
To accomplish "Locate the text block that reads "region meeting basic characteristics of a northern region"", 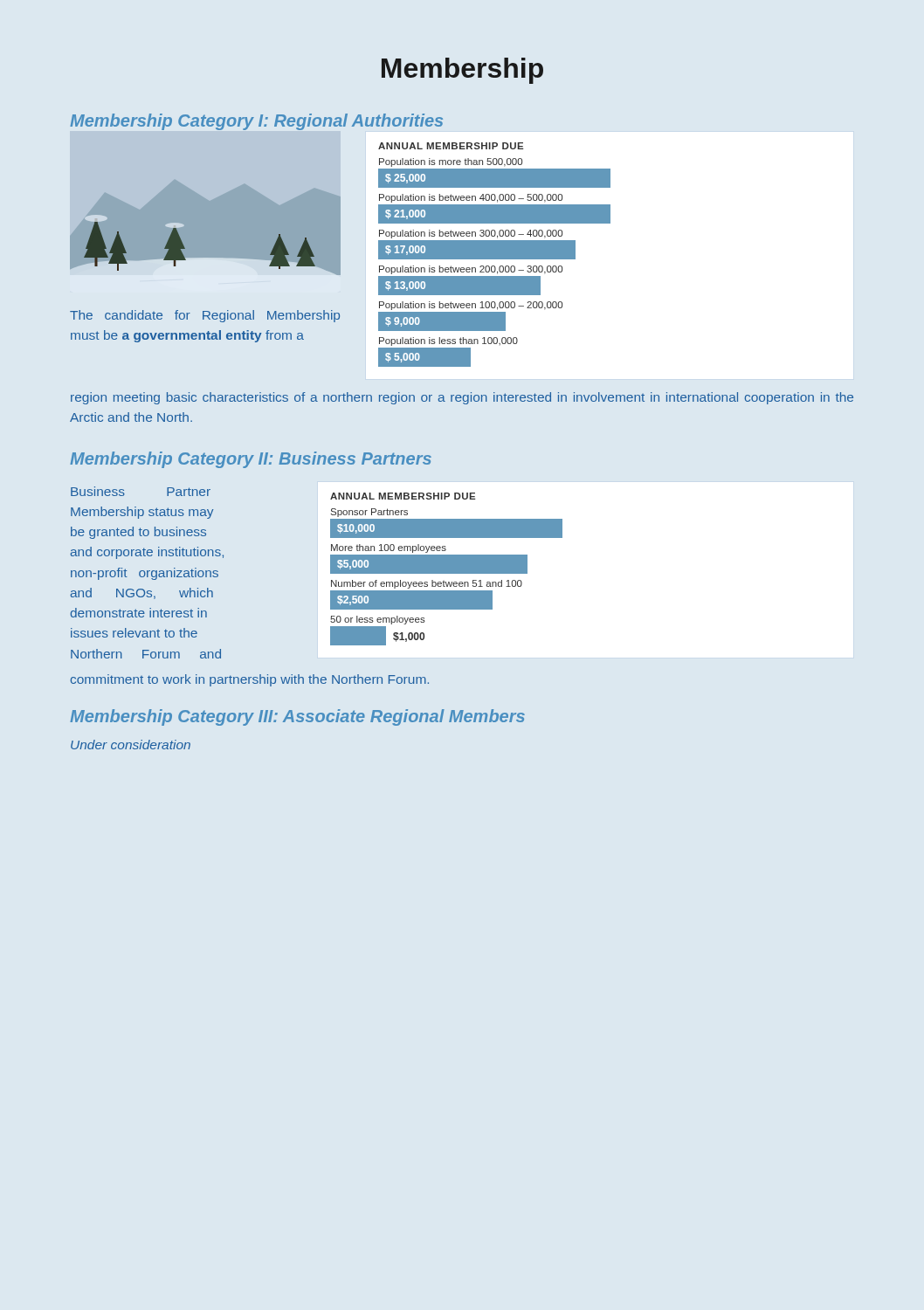I will tap(462, 407).
